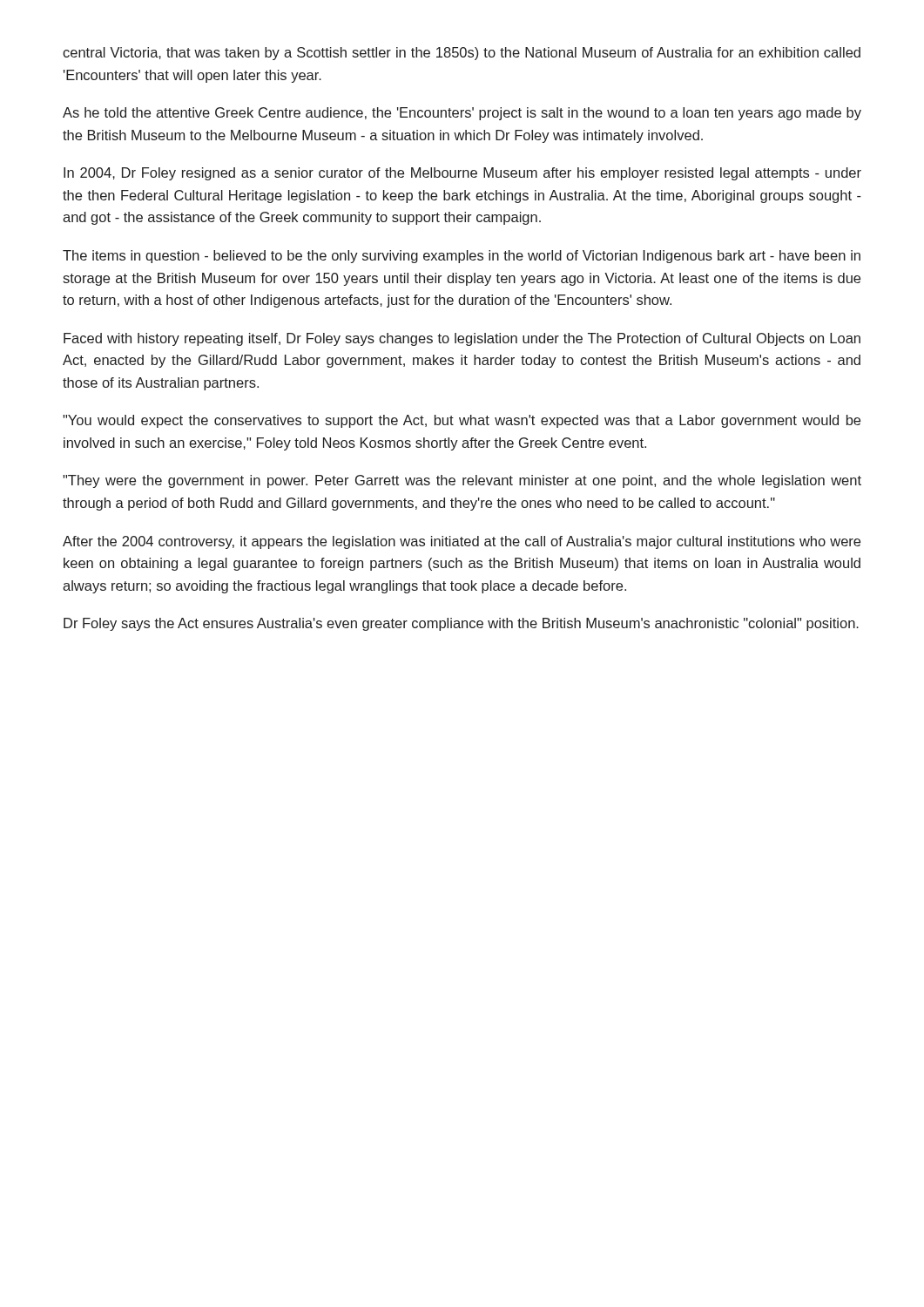The height and width of the screenshot is (1307, 924).
Task: Locate the text block that says "Faced with history repeating"
Action: point(462,360)
